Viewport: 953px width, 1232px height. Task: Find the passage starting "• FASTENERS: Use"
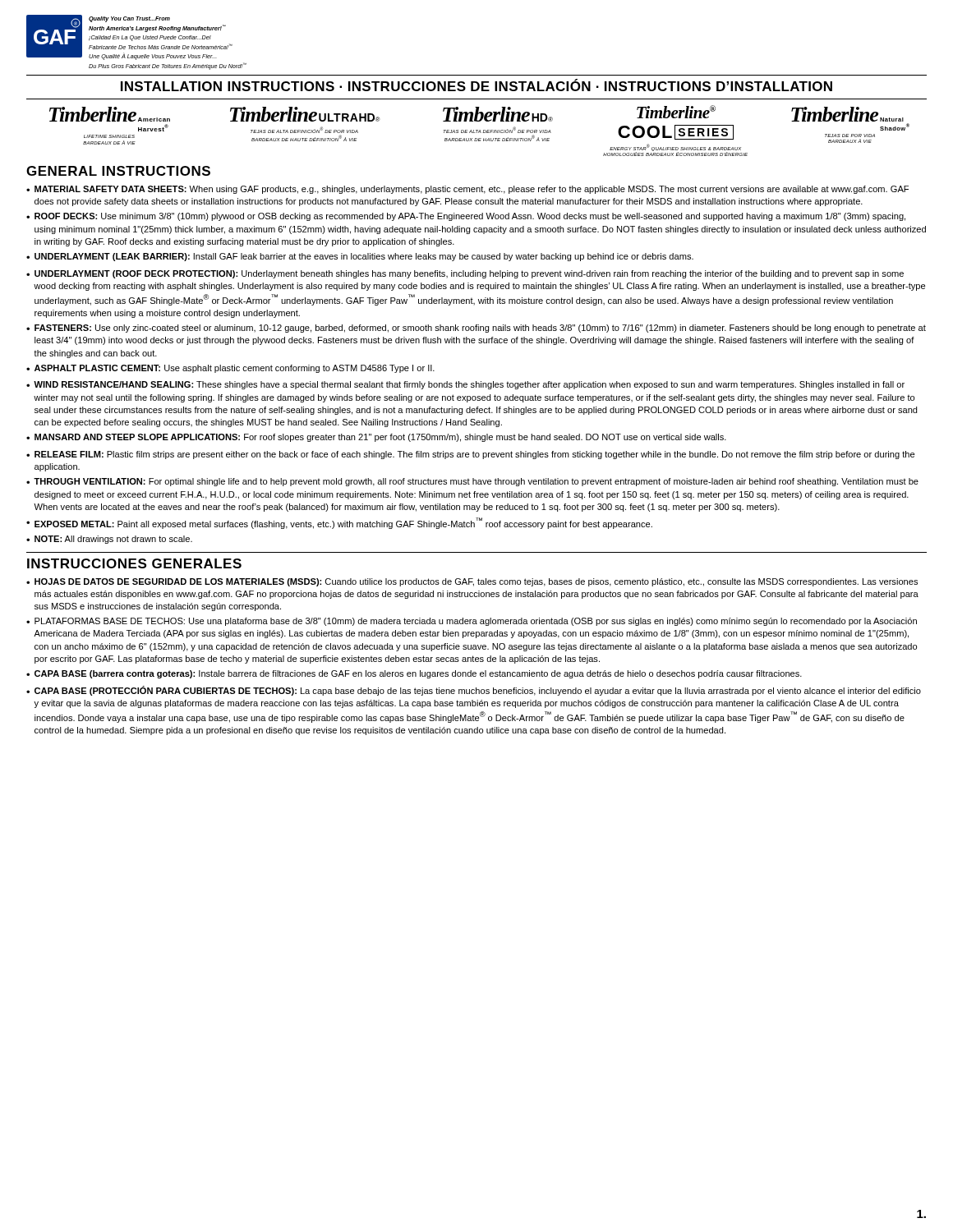[476, 341]
